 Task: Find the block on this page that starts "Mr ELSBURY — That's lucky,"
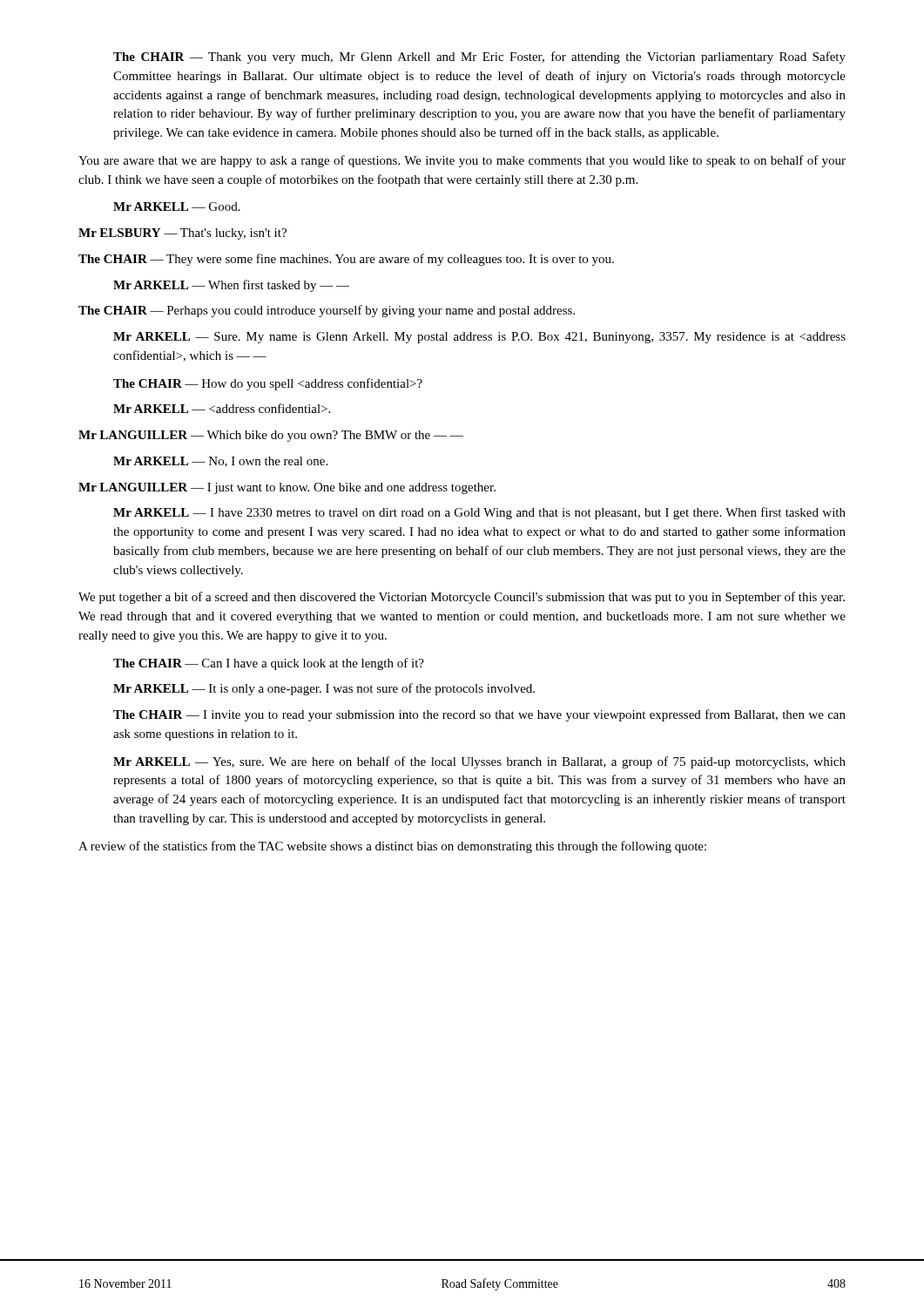pos(183,233)
